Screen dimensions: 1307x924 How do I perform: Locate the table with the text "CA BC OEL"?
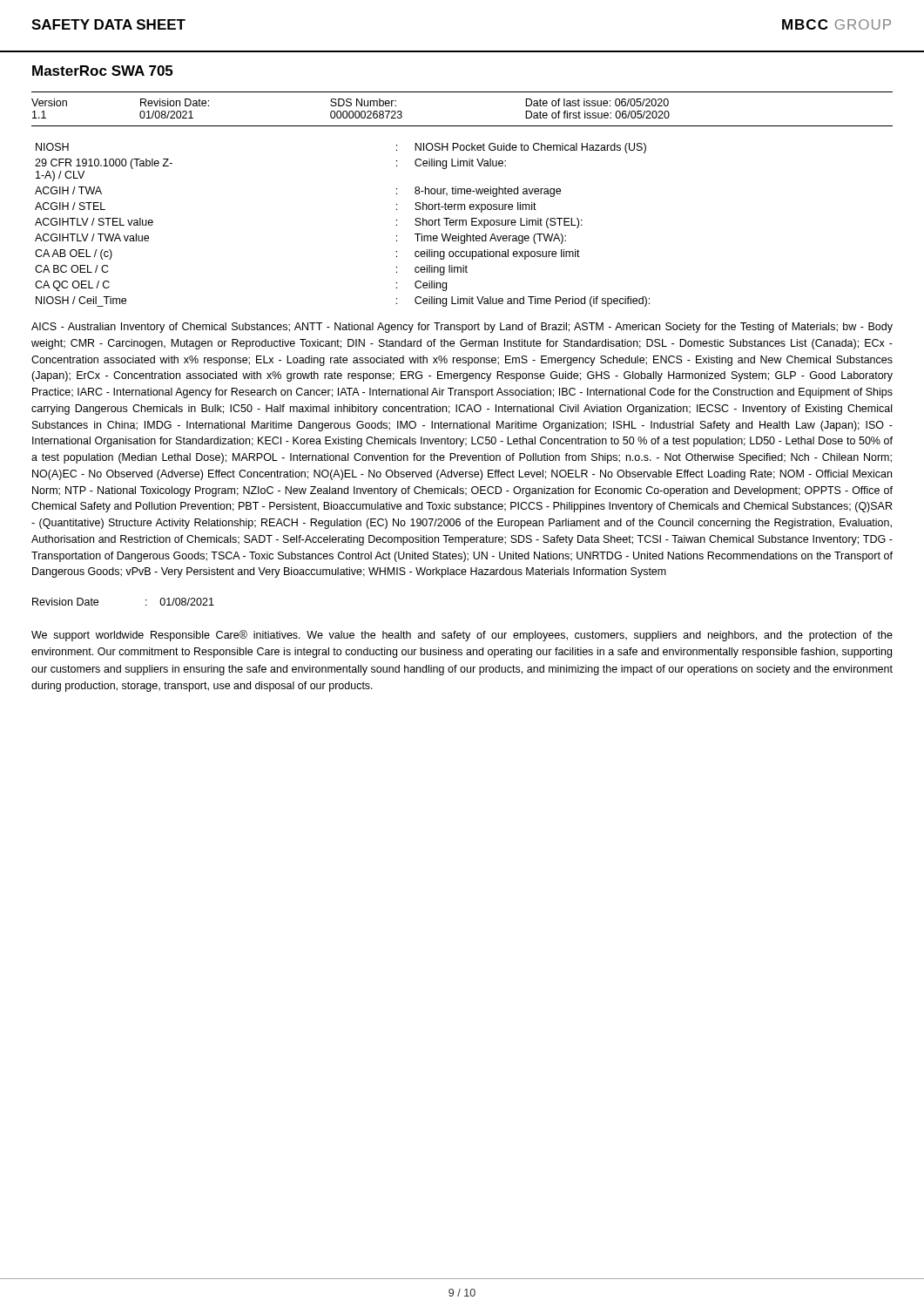tap(462, 224)
